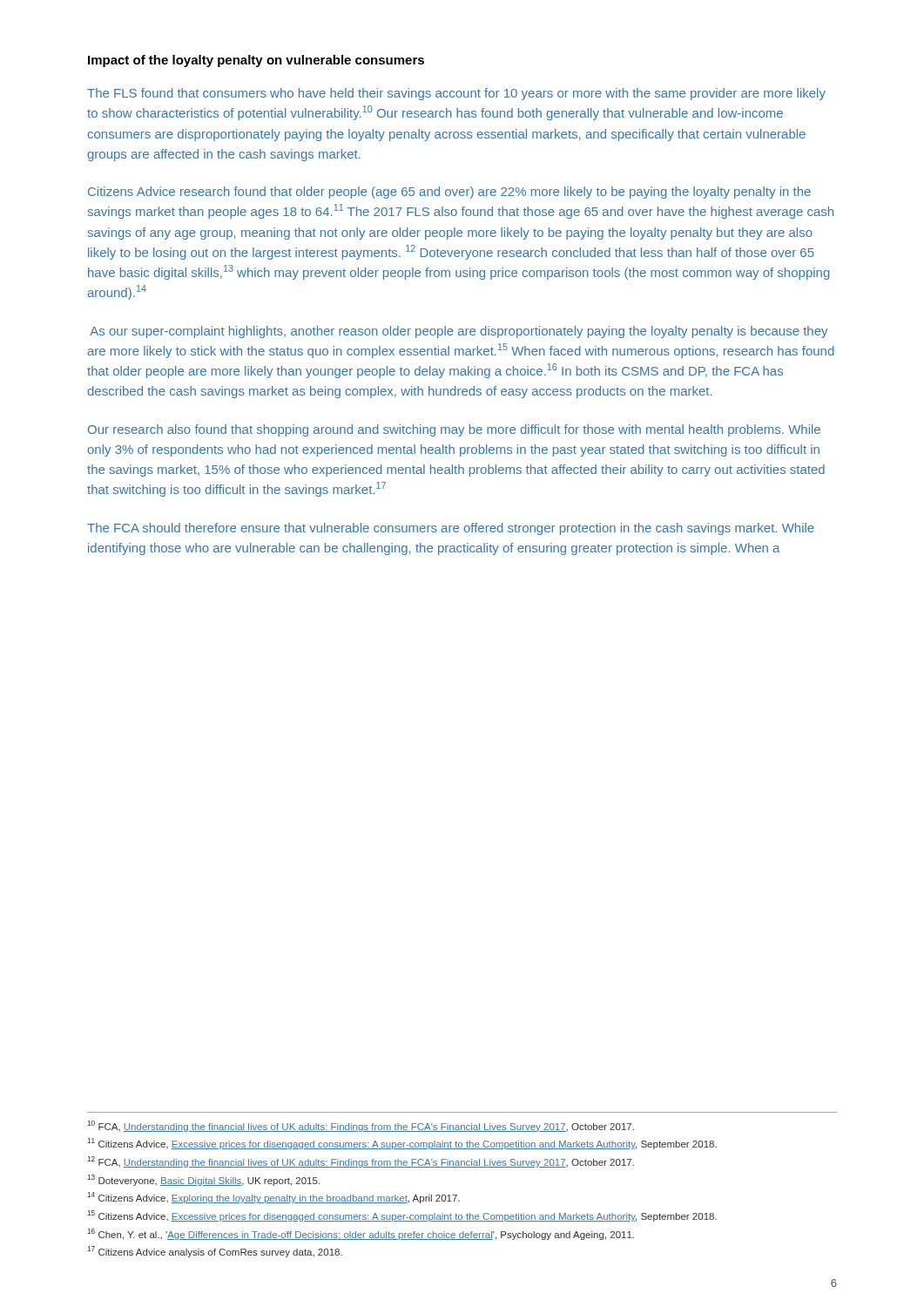Select the text block that reads "The FCA should therefore ensure that vulnerable consumers"
The width and height of the screenshot is (924, 1307).
451,537
